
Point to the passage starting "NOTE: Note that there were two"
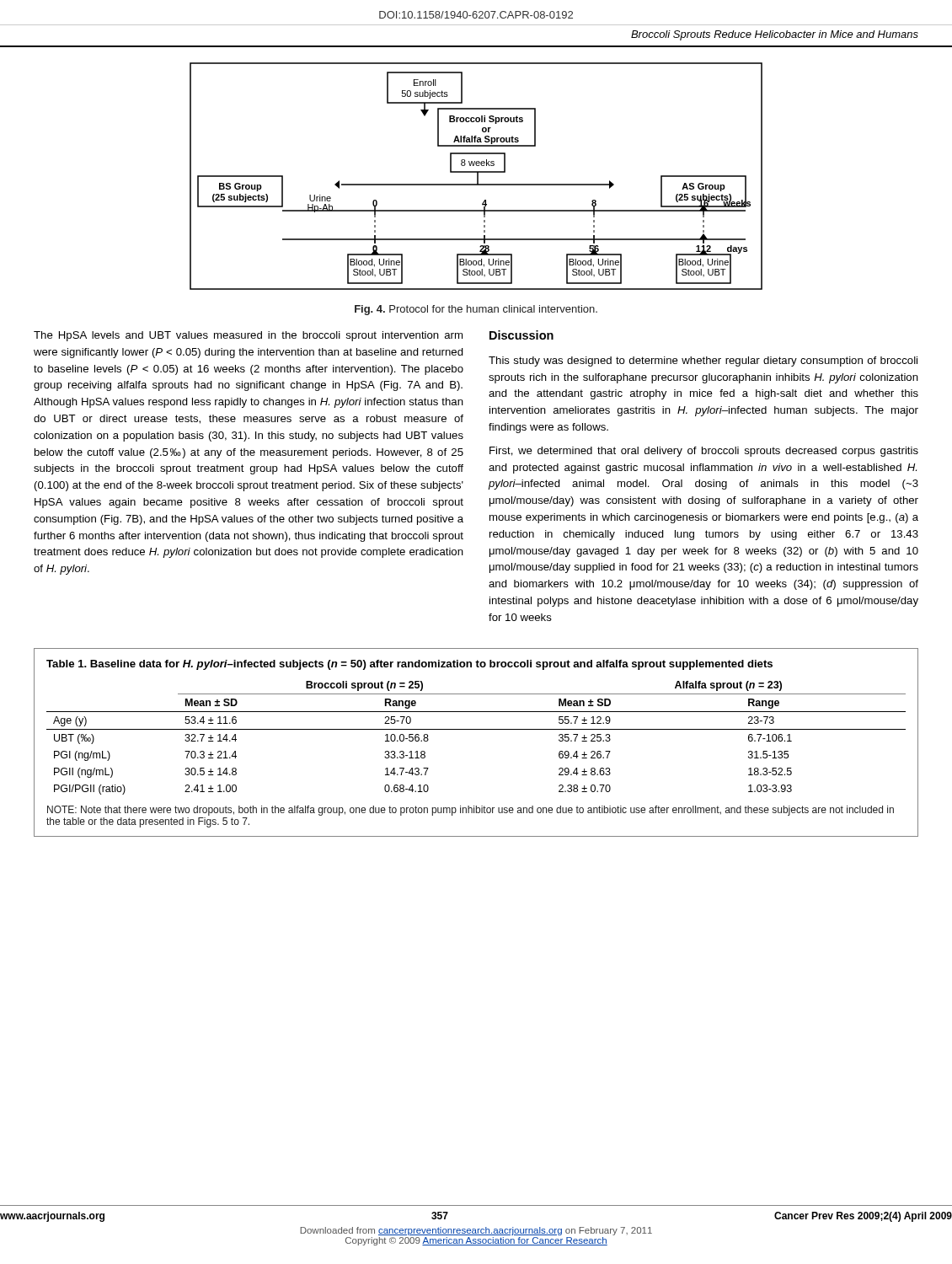click(x=470, y=815)
